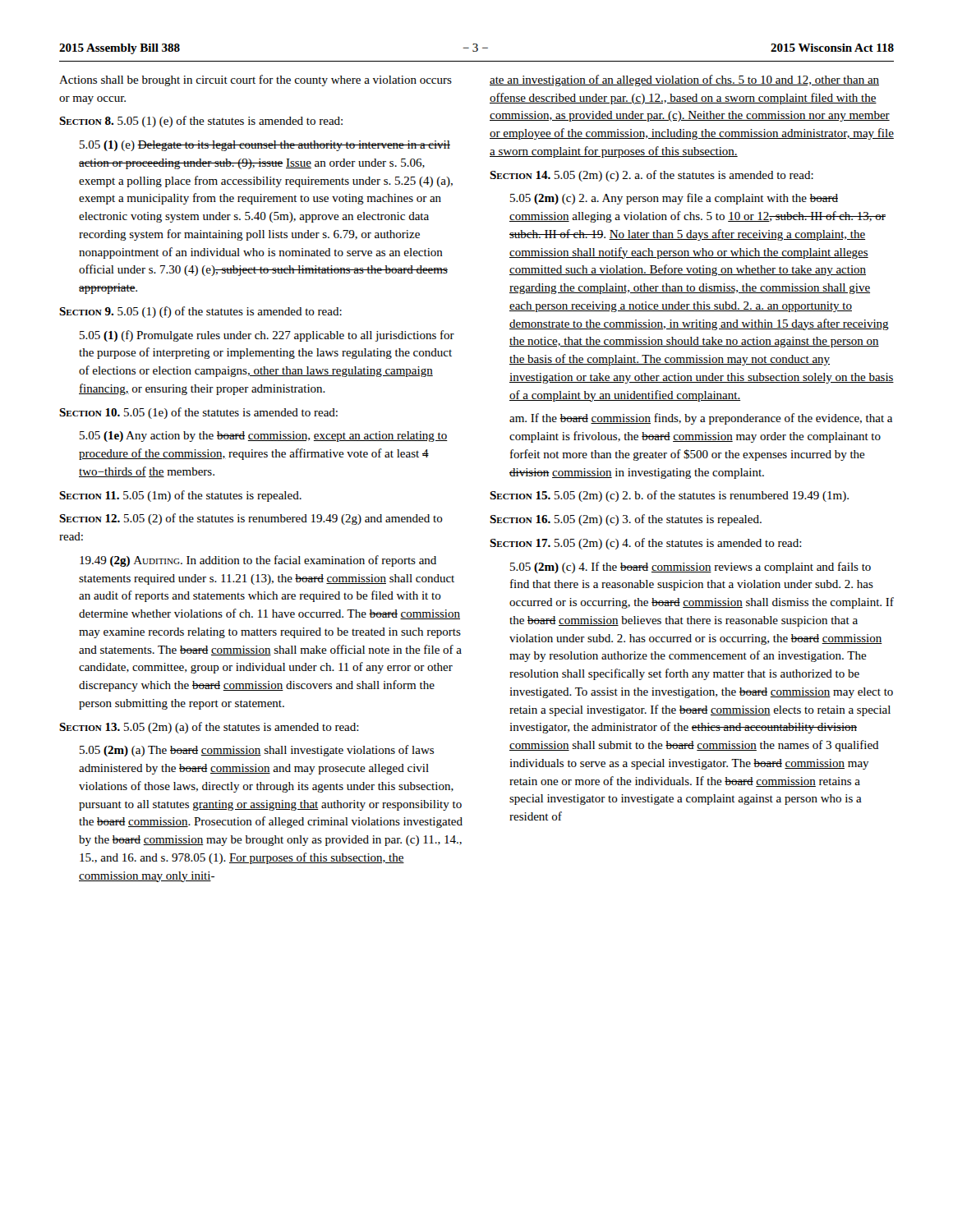Where is the passage that starts "05 (2m) (c) 4. If the board commission"?
This screenshot has height=1232, width=953.
(702, 692)
